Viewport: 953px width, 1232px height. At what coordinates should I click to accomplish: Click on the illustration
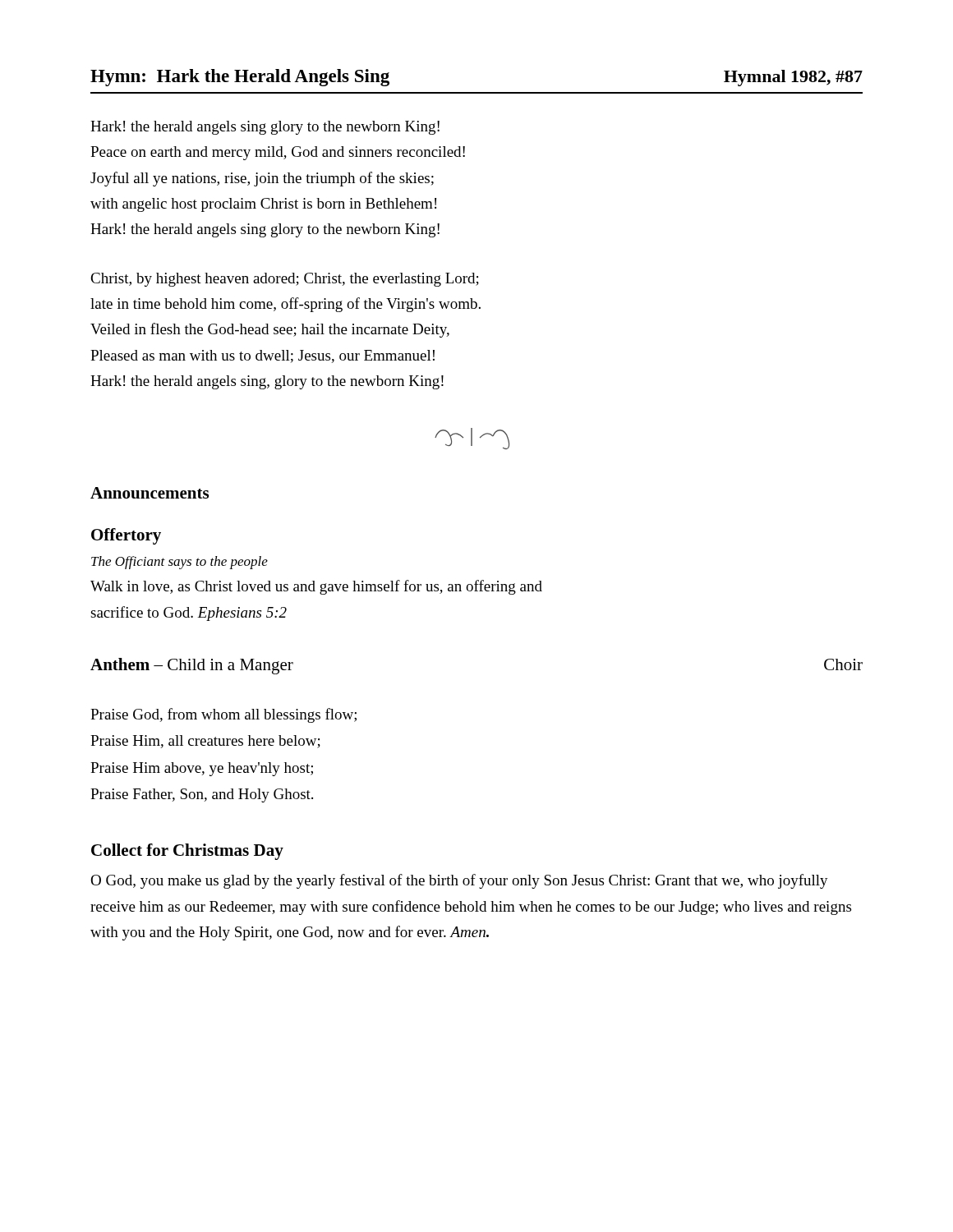pyautogui.click(x=476, y=439)
